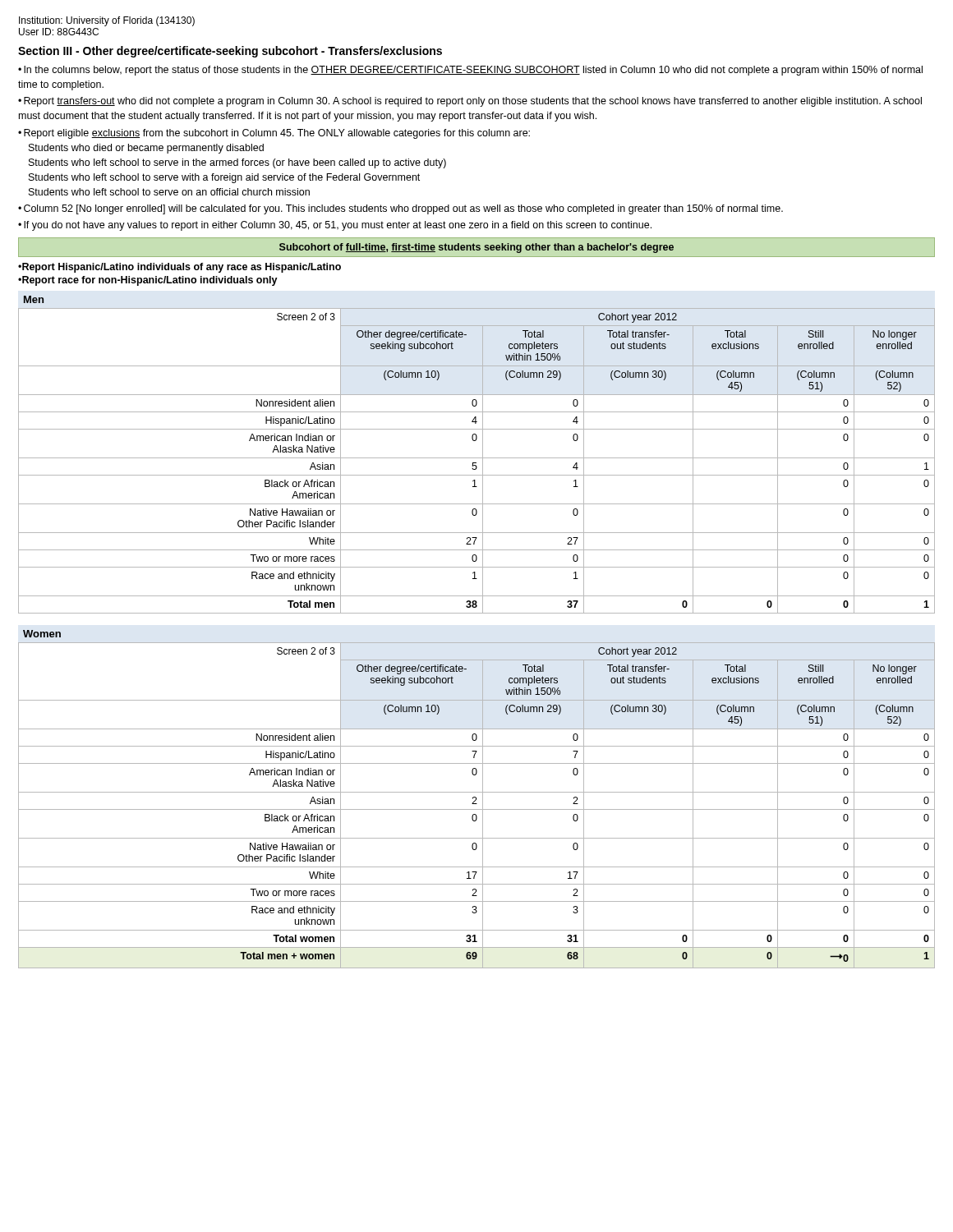This screenshot has height=1232, width=953.
Task: Click on the text block that reads "•In the columns"
Action: [x=471, y=77]
